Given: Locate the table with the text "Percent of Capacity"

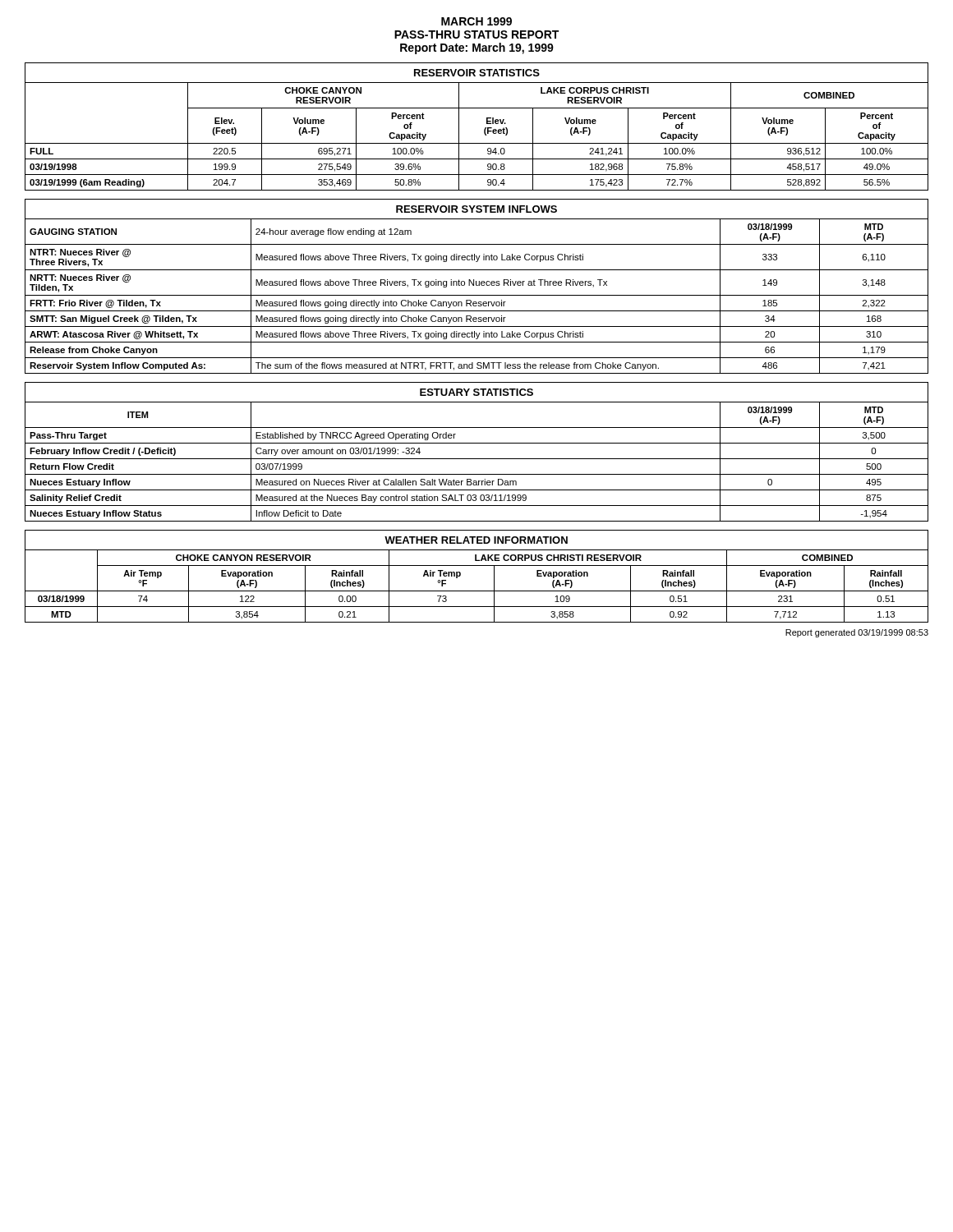Looking at the screenshot, I should [x=476, y=127].
